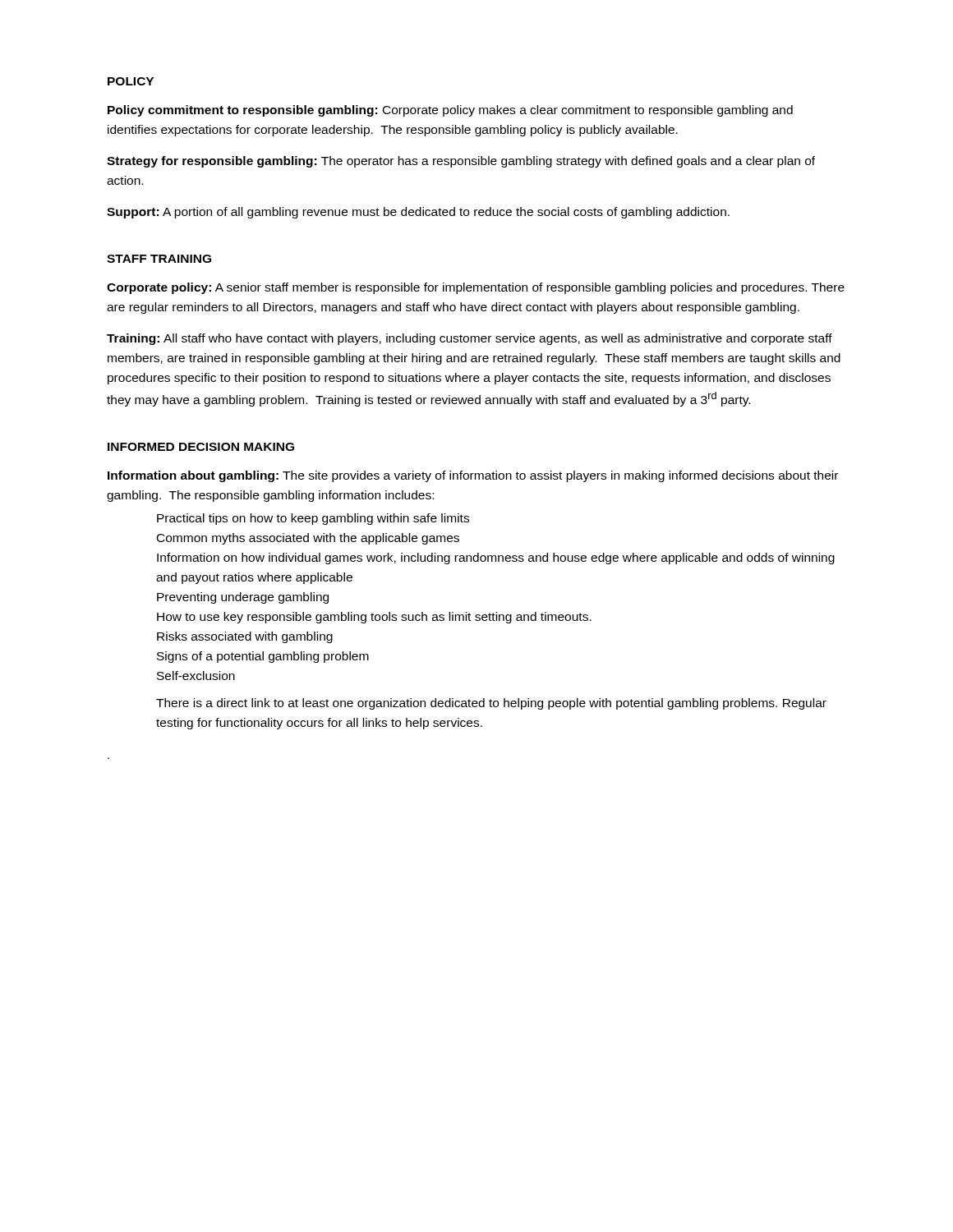Select the text block that reads "Training: All staff who have"
Image resolution: width=953 pixels, height=1232 pixels.
(474, 369)
